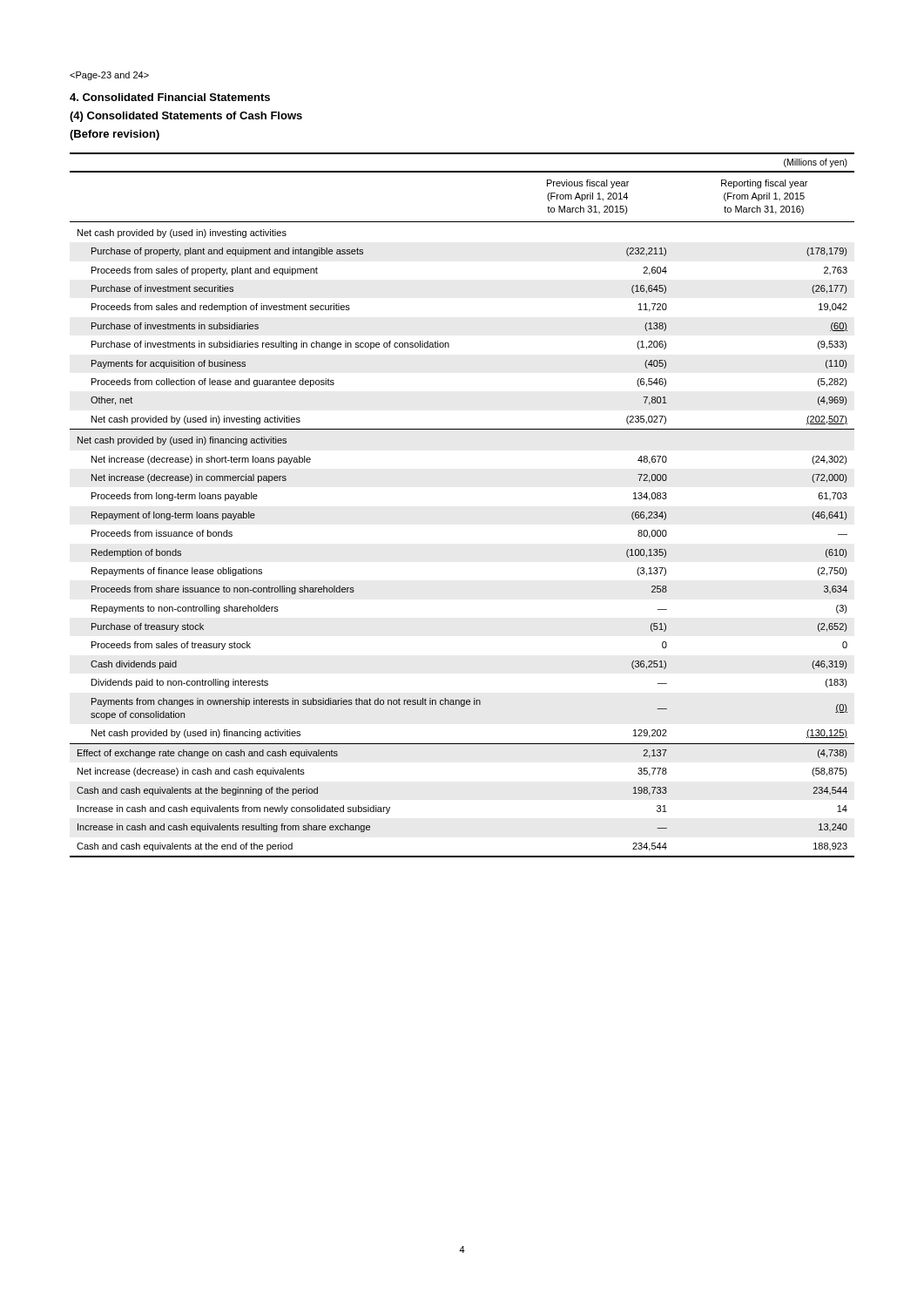The width and height of the screenshot is (924, 1307).
Task: Point to the block starting "(4) Consolidated Statements of Cash"
Action: click(186, 115)
